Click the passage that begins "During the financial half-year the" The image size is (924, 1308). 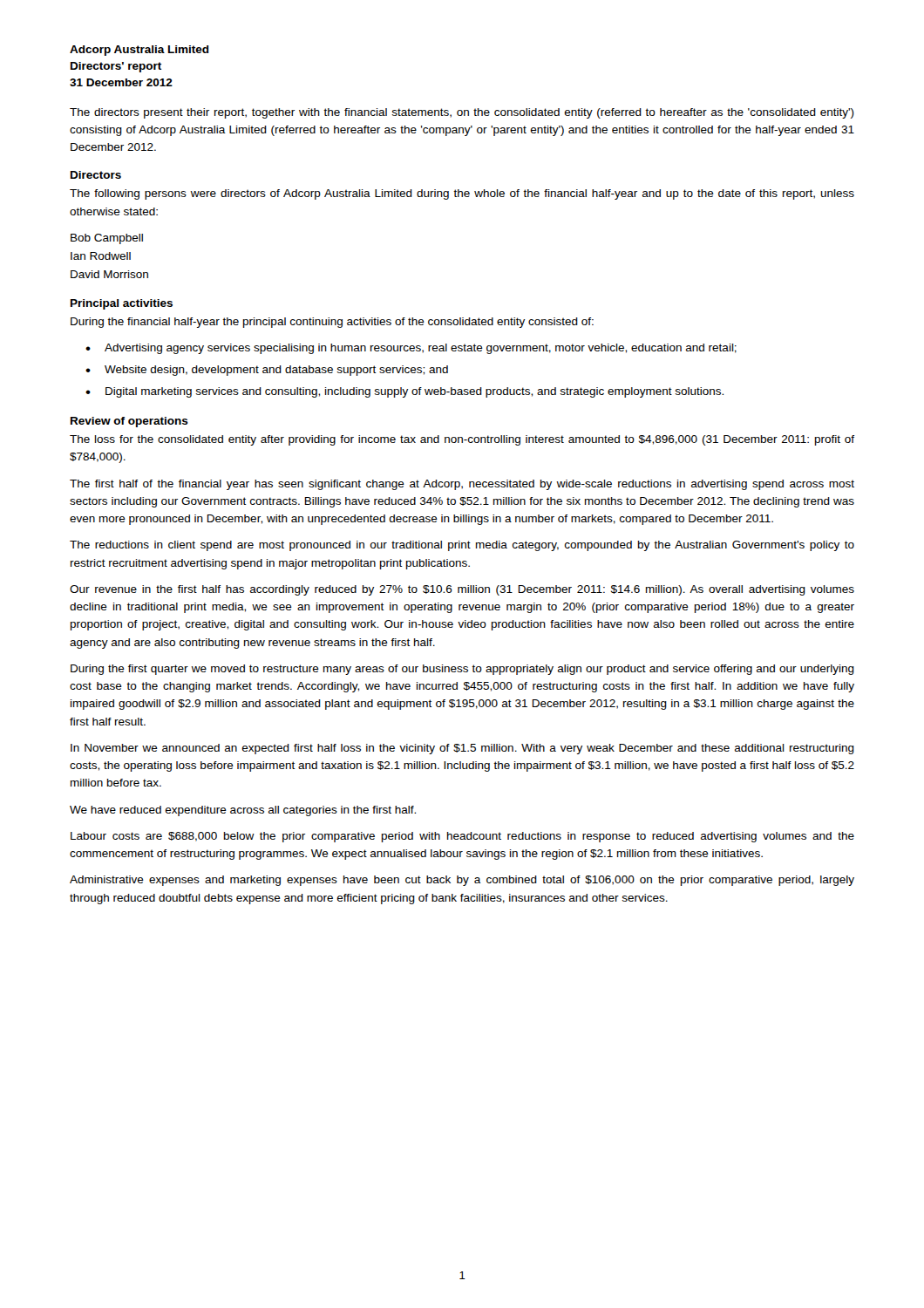click(x=332, y=321)
